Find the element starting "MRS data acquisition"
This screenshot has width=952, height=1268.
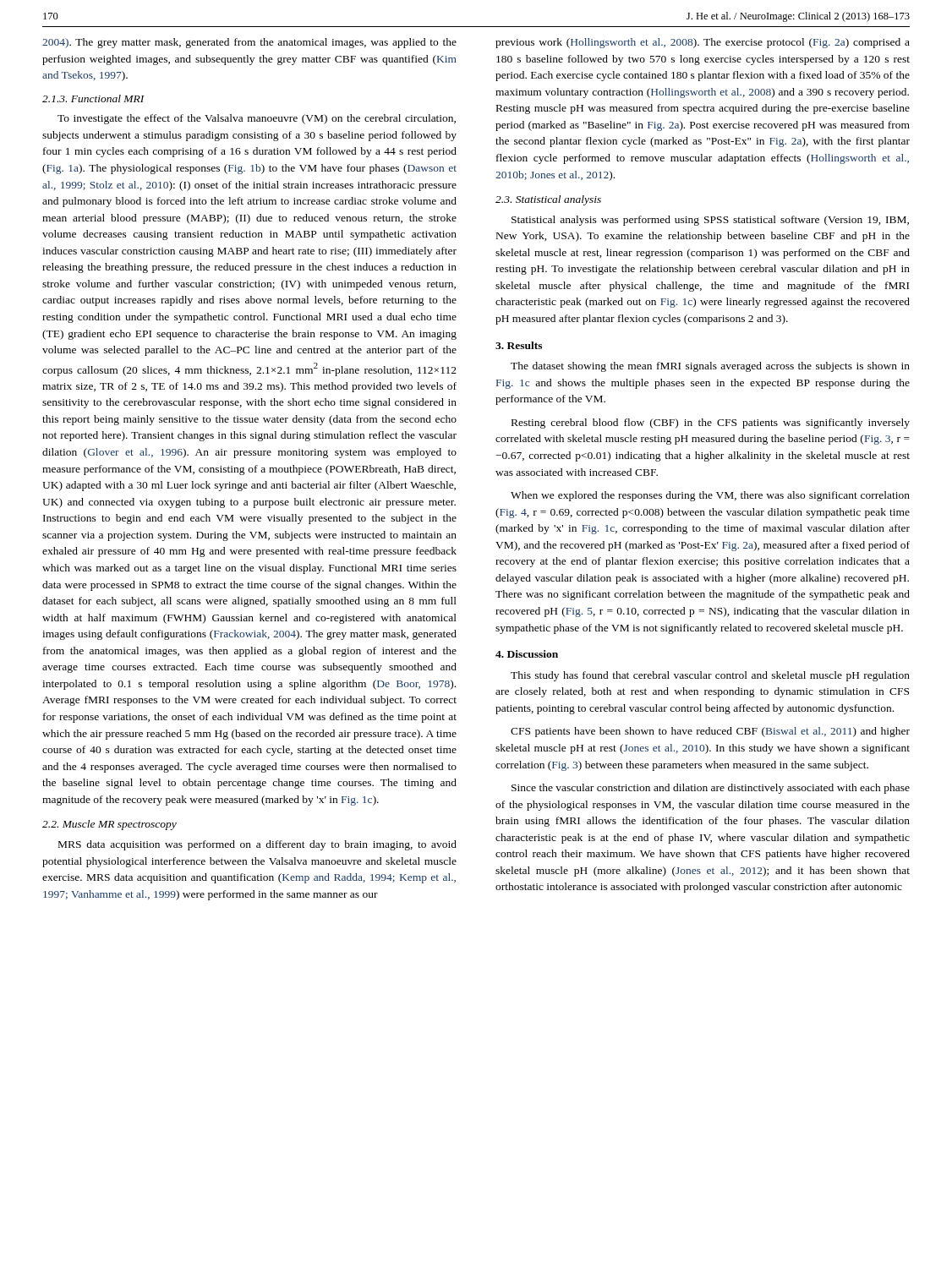(249, 869)
